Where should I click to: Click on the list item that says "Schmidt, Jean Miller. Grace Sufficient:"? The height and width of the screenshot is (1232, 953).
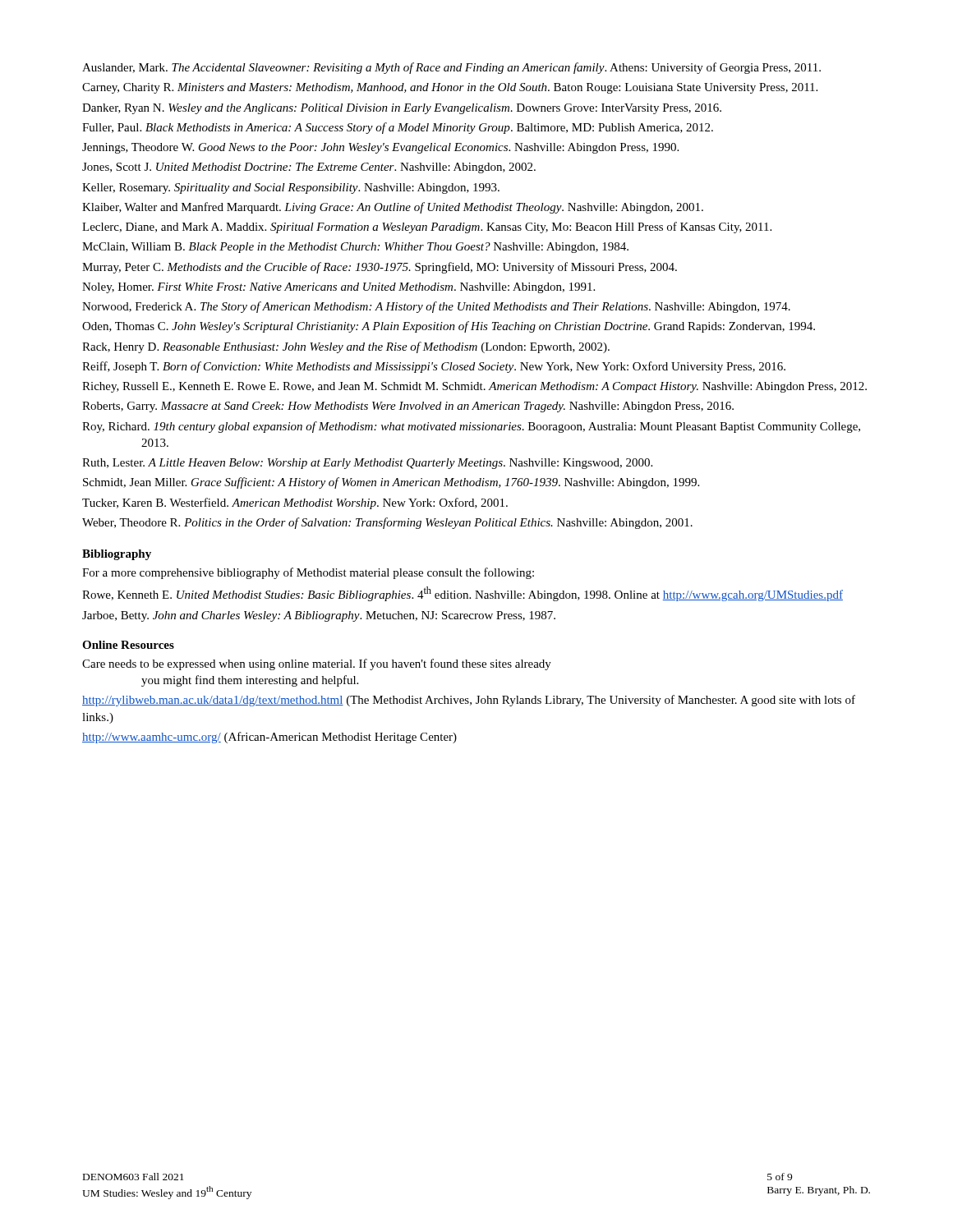click(391, 482)
